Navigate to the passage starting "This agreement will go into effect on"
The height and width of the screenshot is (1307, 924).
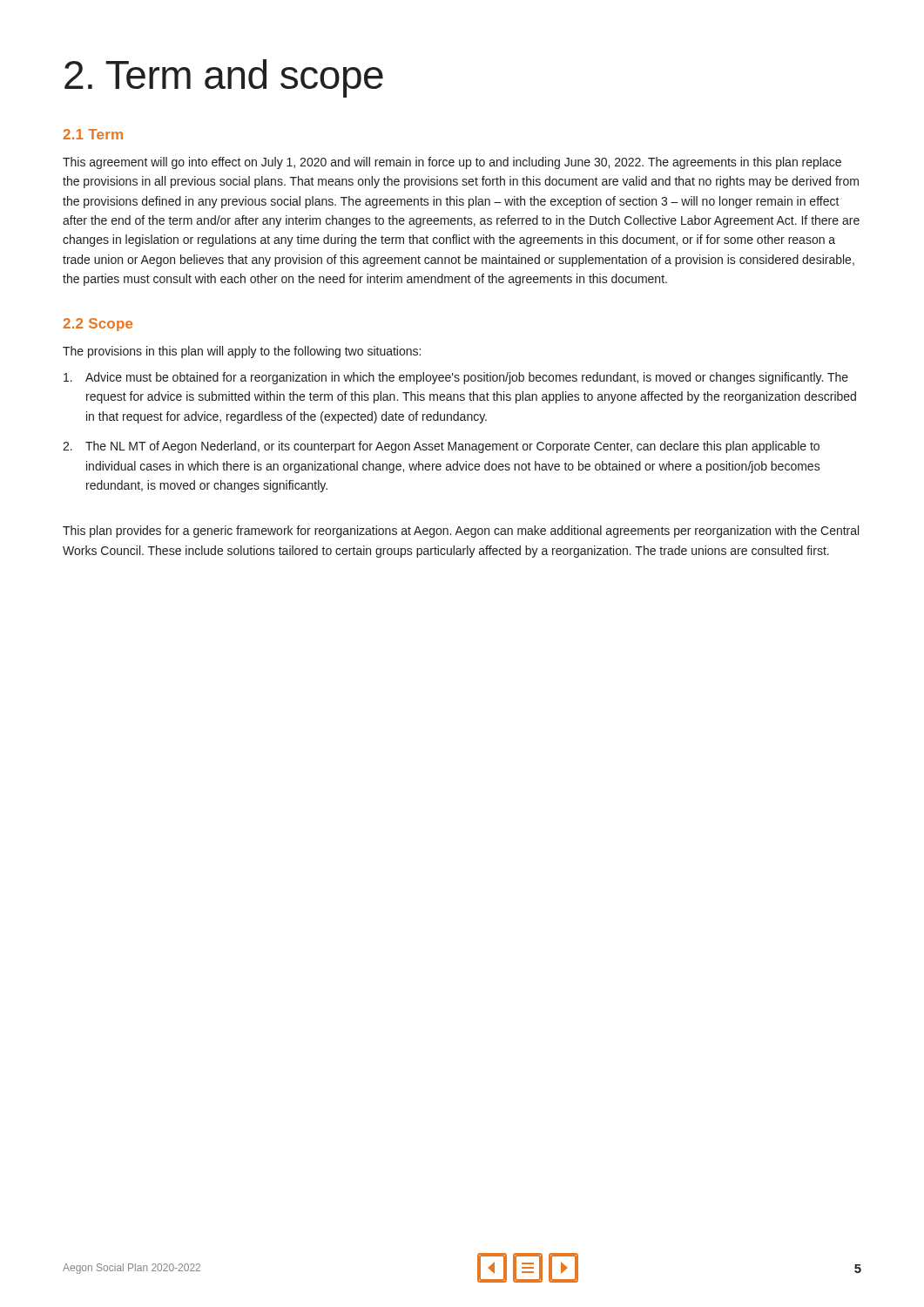(x=462, y=221)
